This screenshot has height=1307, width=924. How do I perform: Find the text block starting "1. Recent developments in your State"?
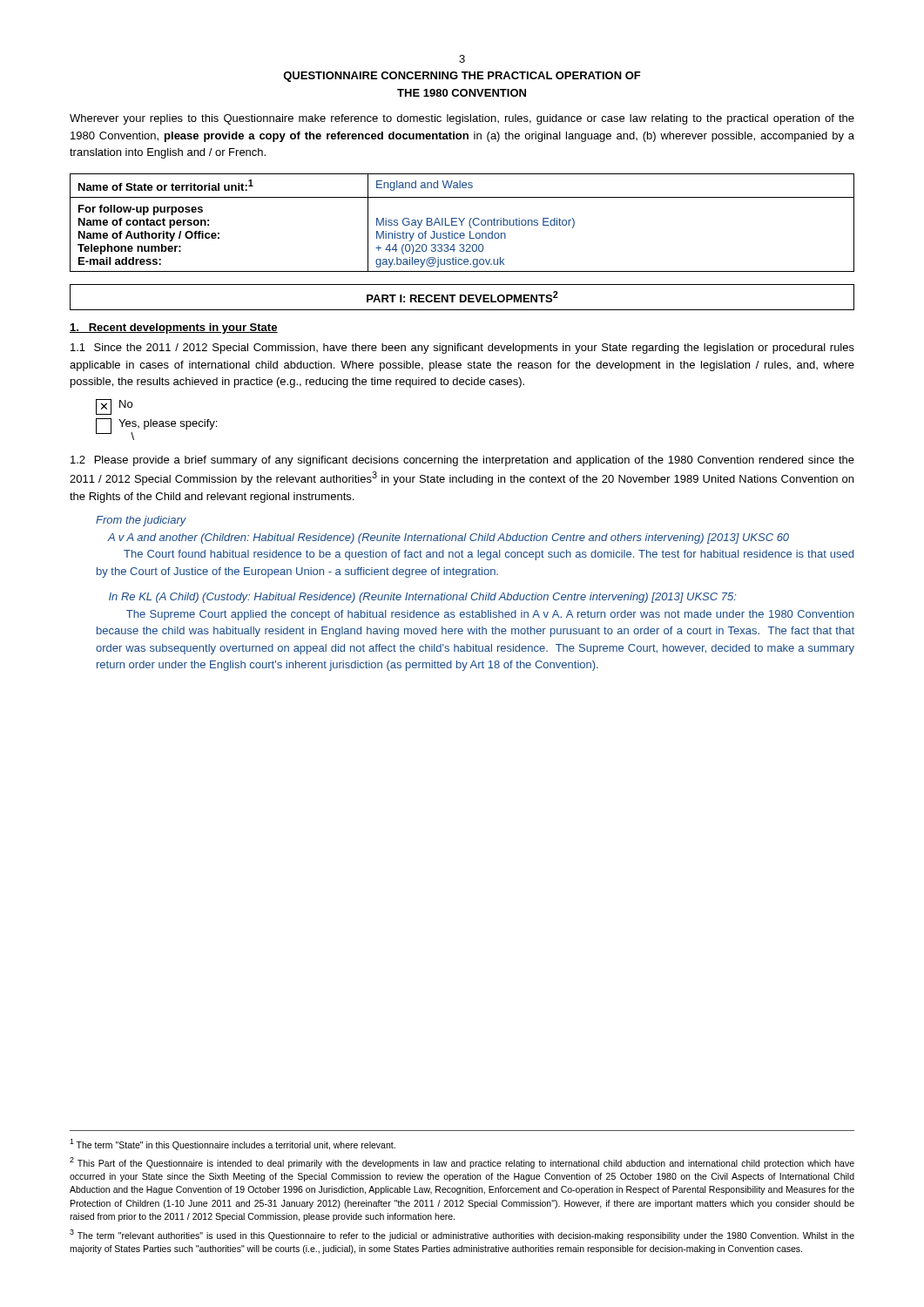(173, 327)
